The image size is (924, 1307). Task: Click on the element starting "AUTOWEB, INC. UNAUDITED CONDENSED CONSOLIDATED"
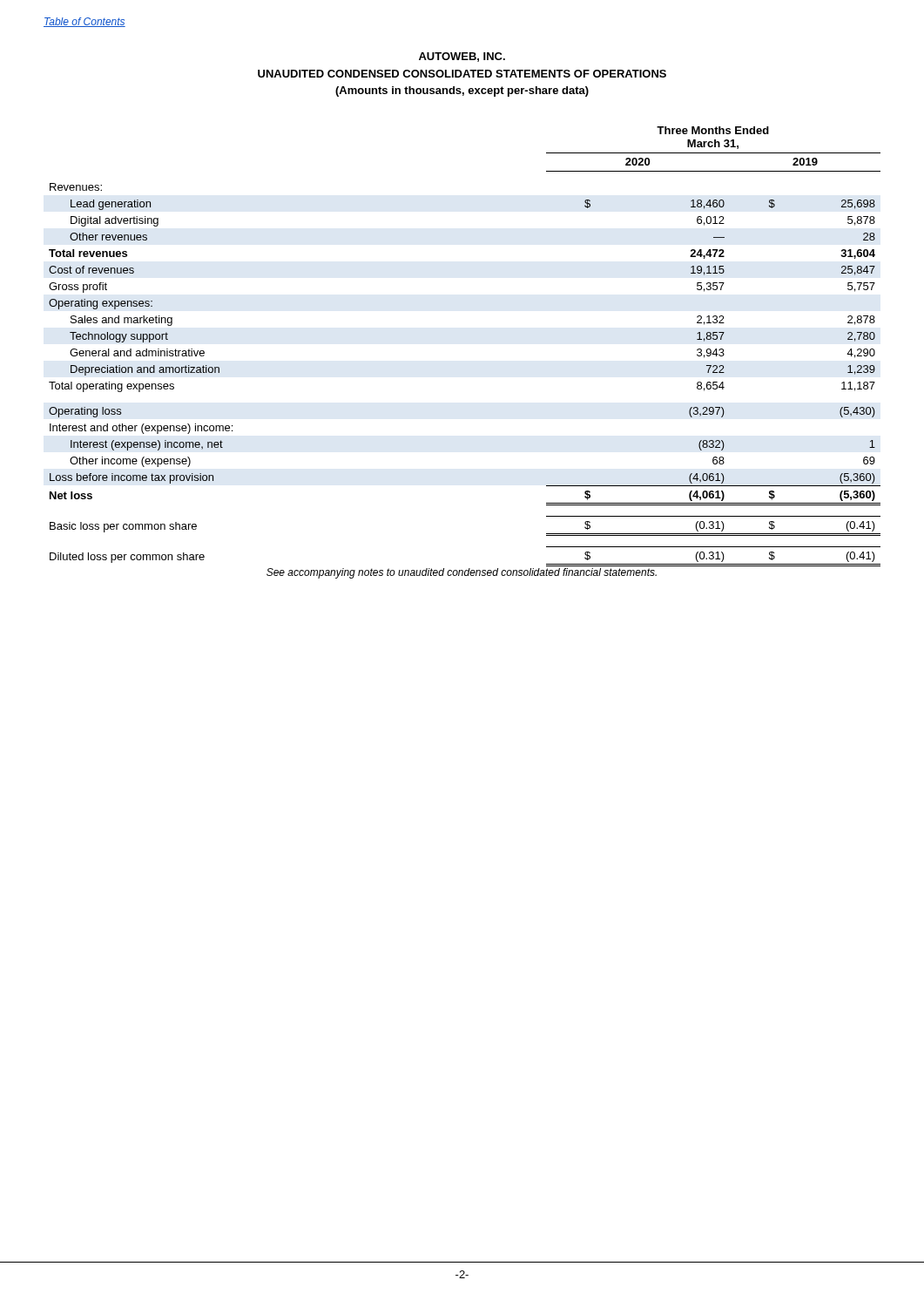click(x=462, y=73)
